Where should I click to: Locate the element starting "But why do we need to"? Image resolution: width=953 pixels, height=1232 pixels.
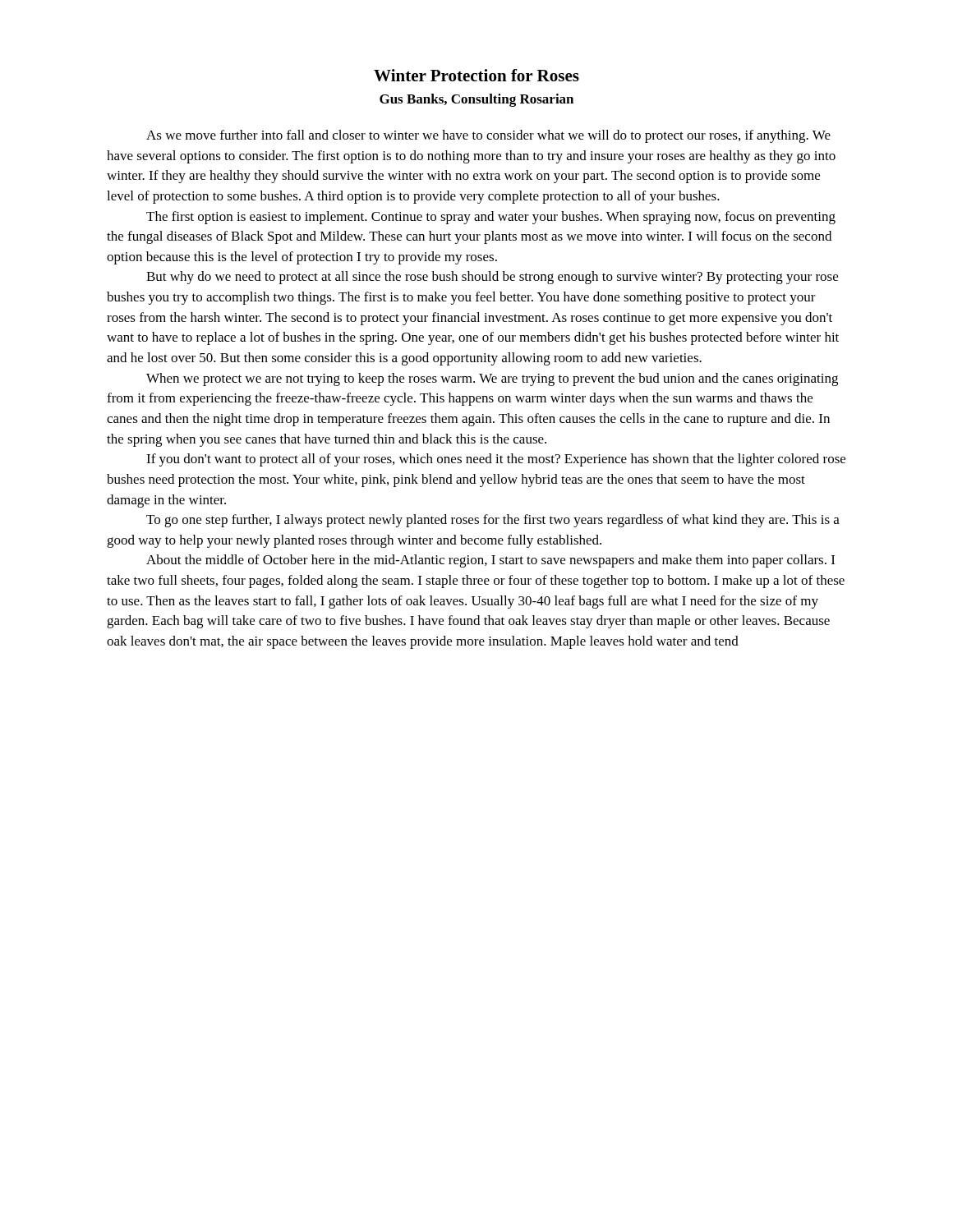[x=476, y=318]
